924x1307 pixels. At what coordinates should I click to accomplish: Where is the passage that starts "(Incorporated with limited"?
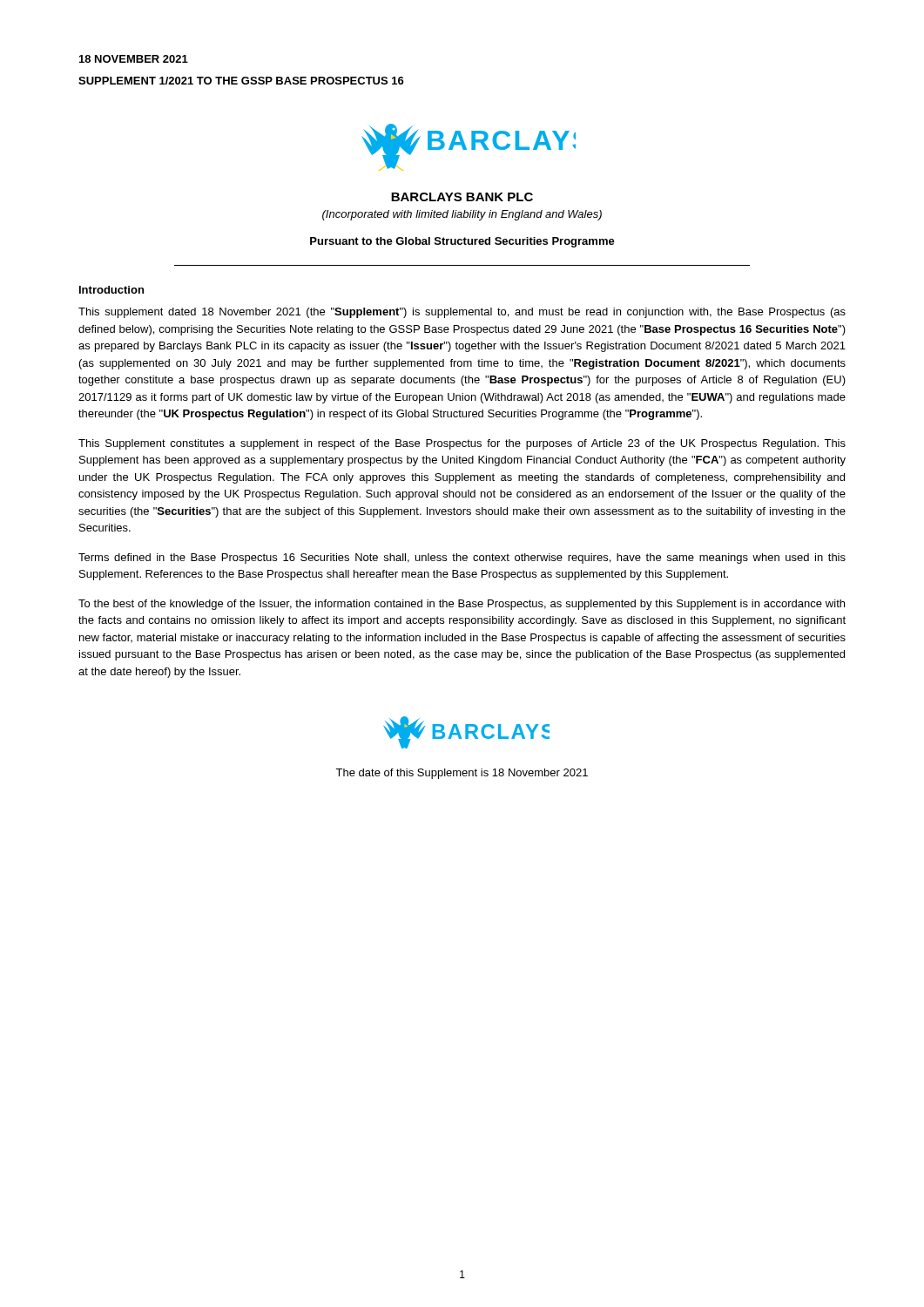462,214
